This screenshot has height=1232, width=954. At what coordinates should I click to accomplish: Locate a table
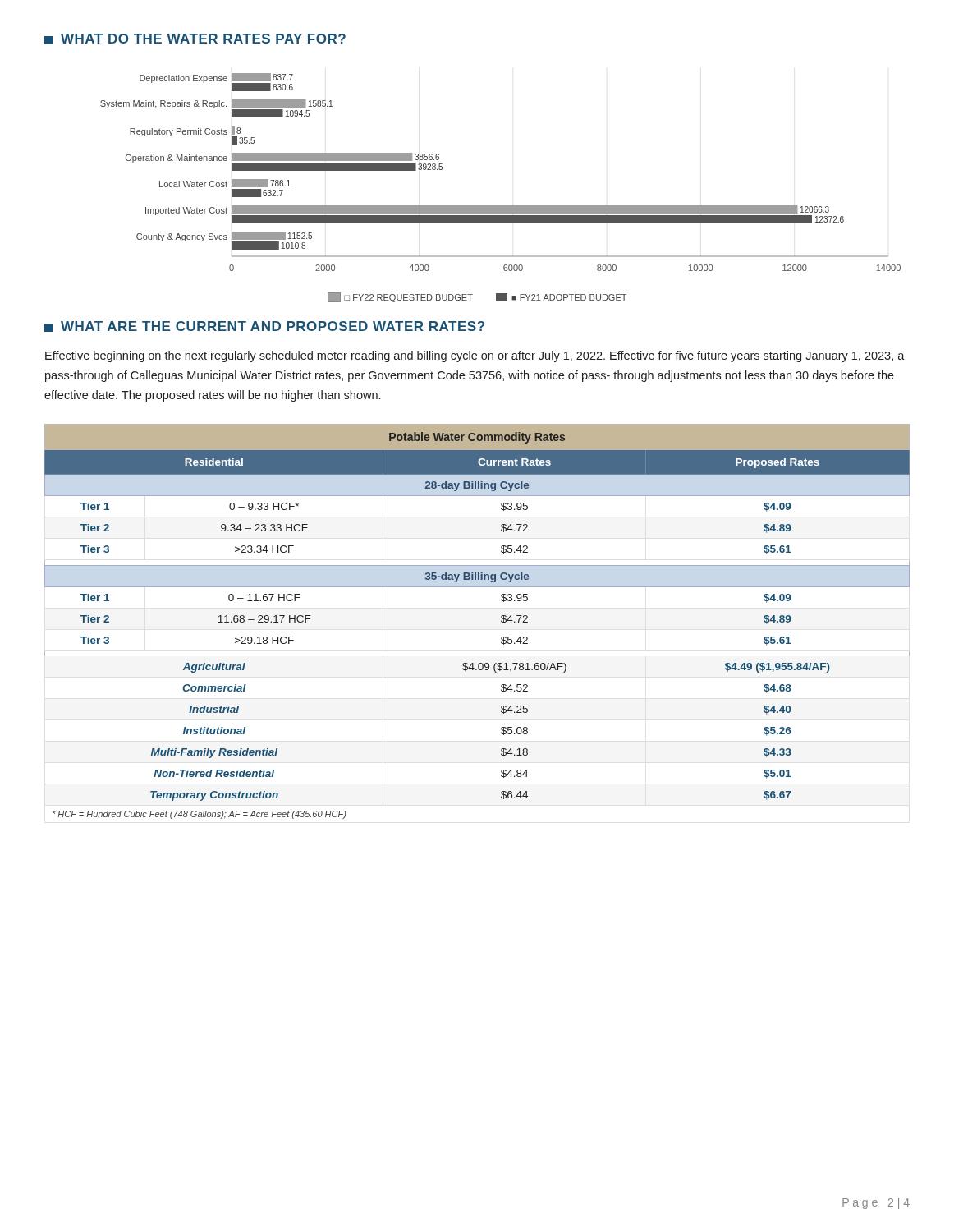pos(477,623)
